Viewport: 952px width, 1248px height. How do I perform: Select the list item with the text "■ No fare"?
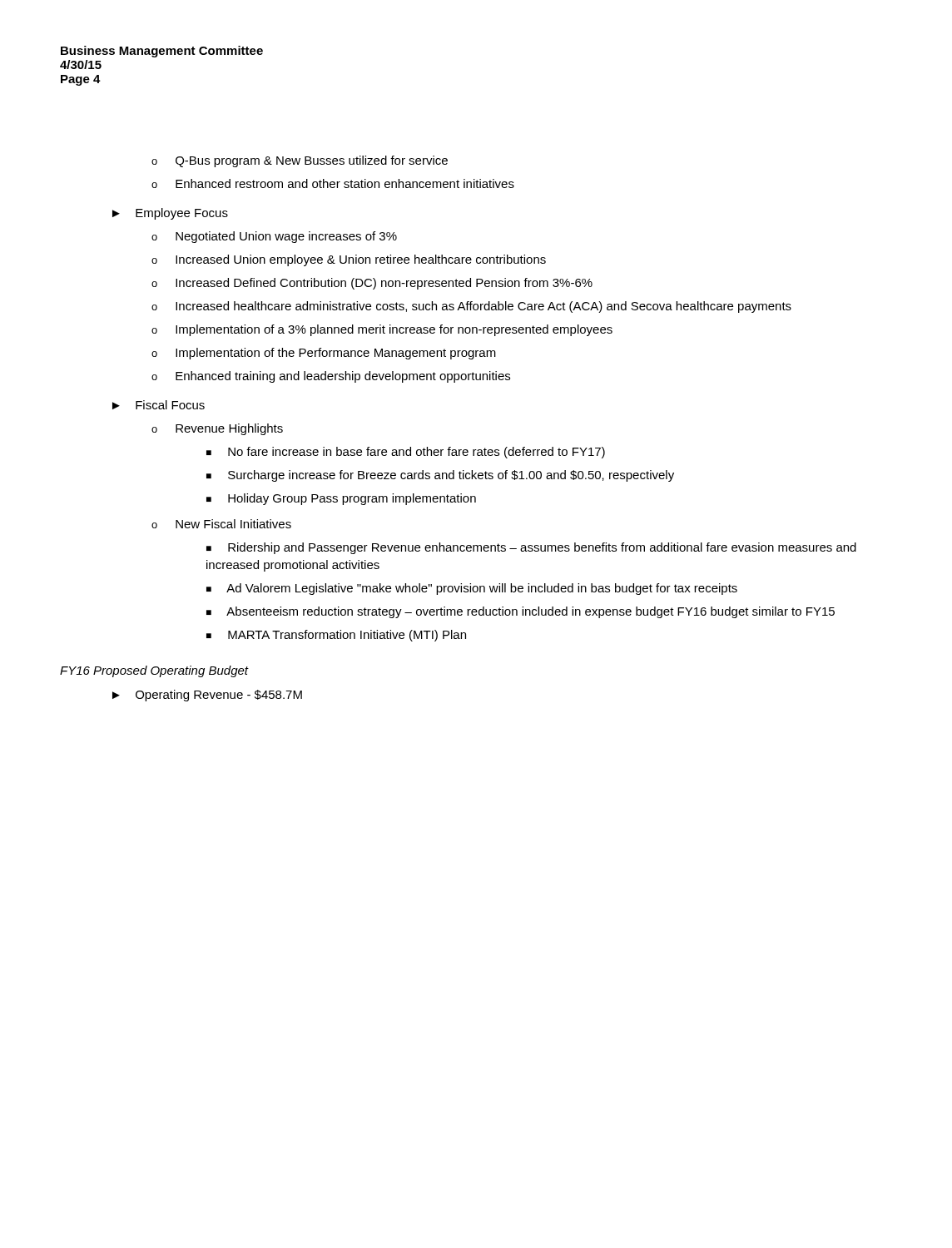[x=406, y=451]
